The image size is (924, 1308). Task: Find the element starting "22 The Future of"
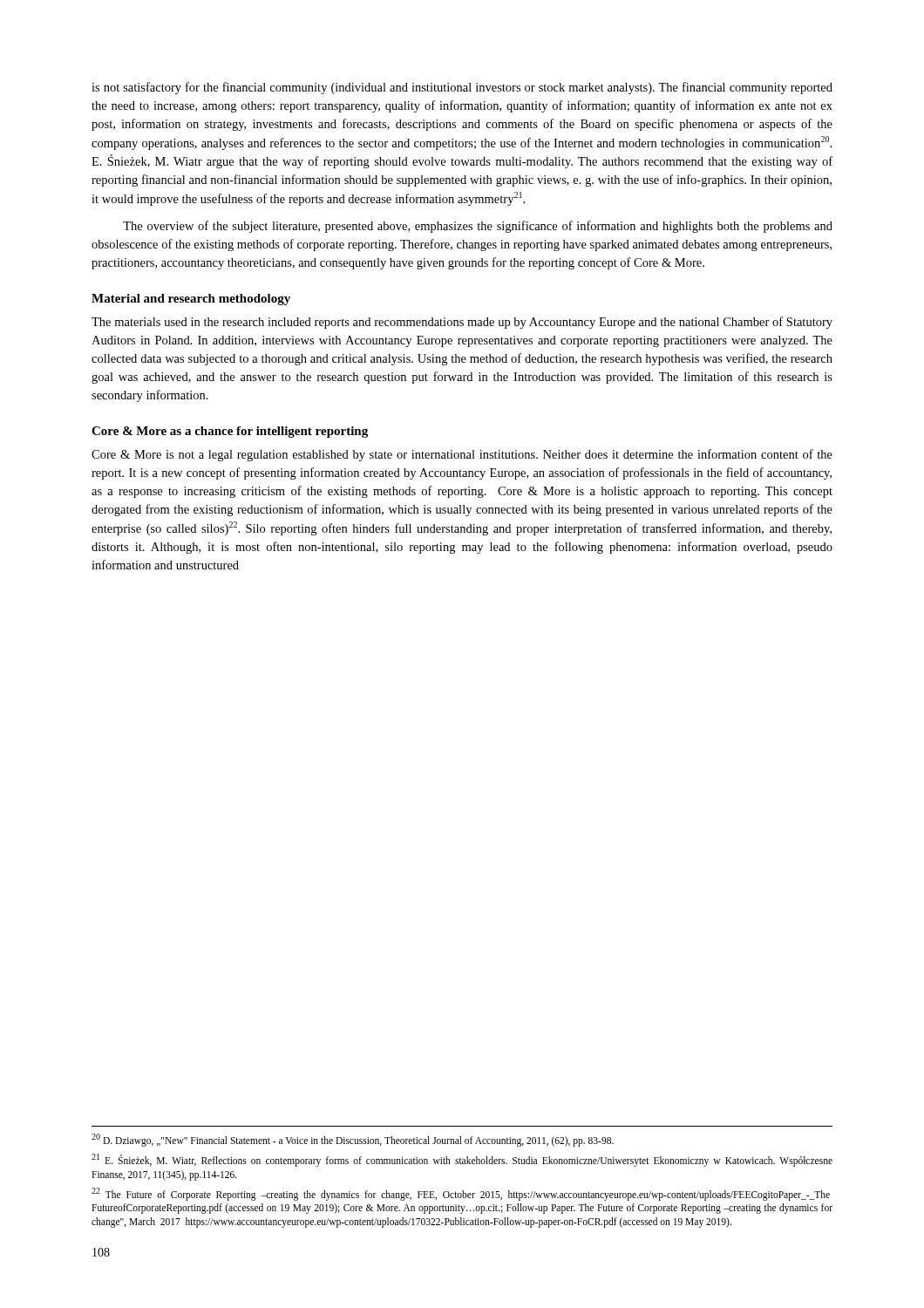click(x=462, y=1206)
